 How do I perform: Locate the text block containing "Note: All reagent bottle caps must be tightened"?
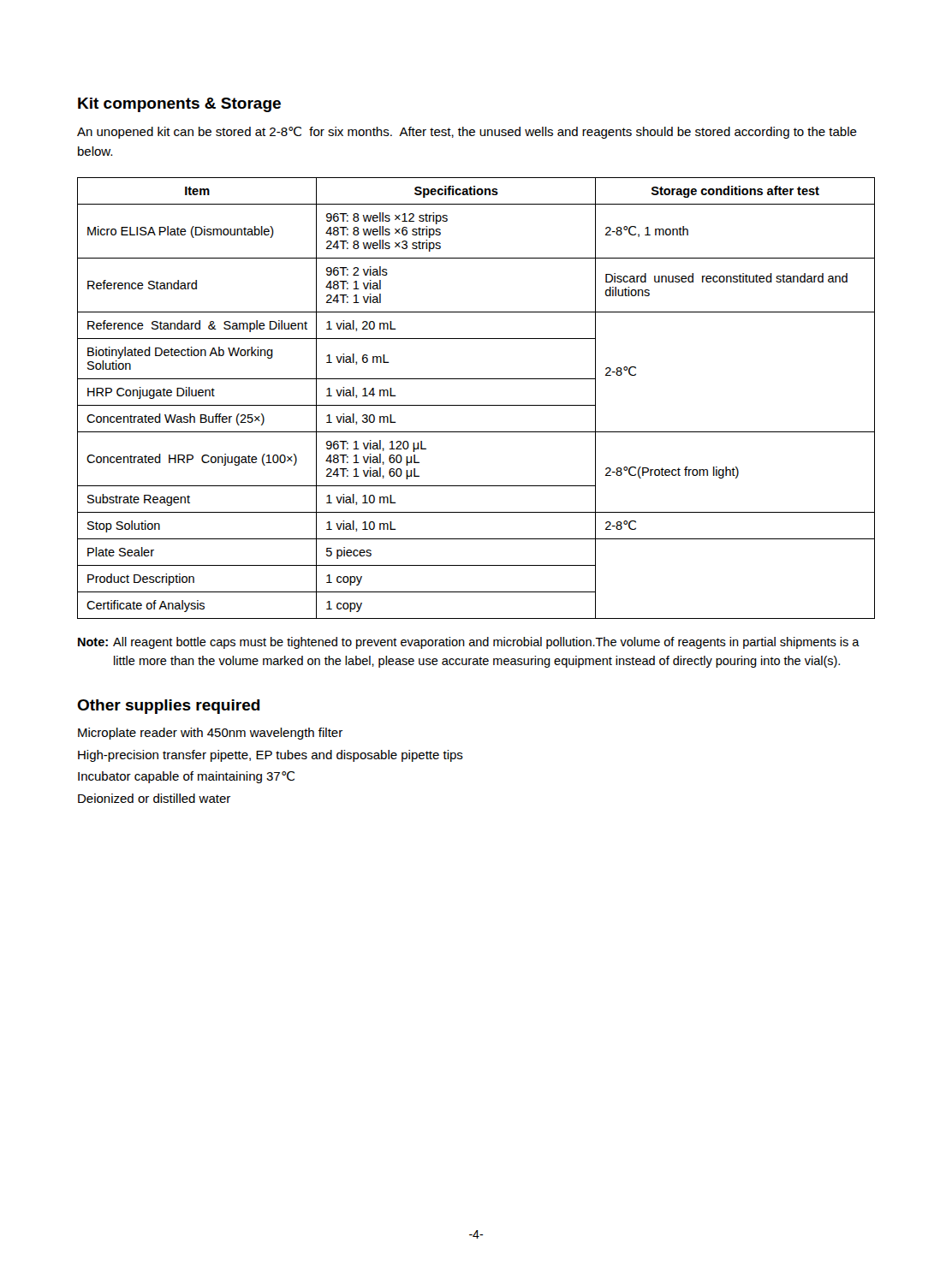(x=476, y=651)
